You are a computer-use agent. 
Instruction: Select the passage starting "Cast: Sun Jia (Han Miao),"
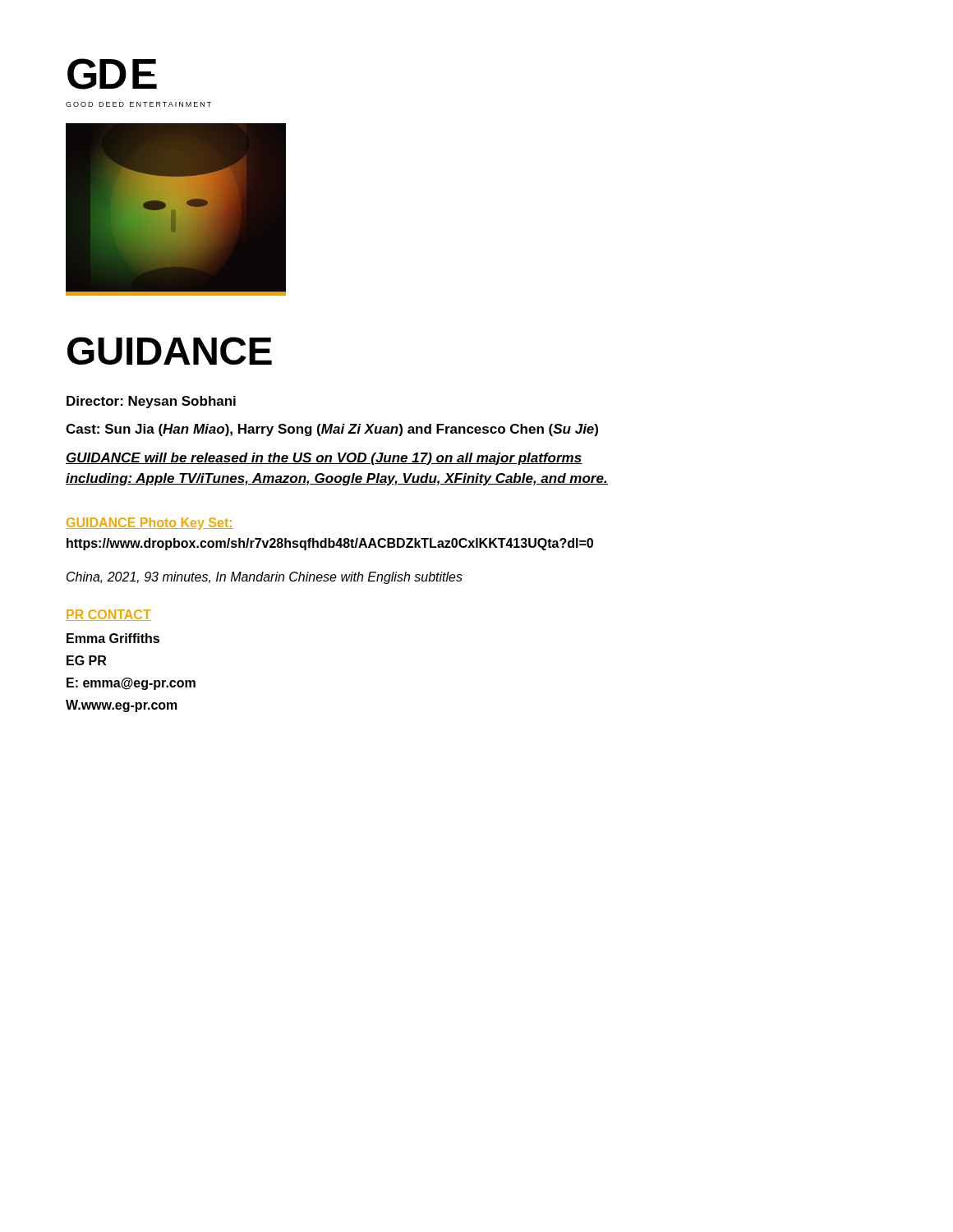(x=332, y=429)
